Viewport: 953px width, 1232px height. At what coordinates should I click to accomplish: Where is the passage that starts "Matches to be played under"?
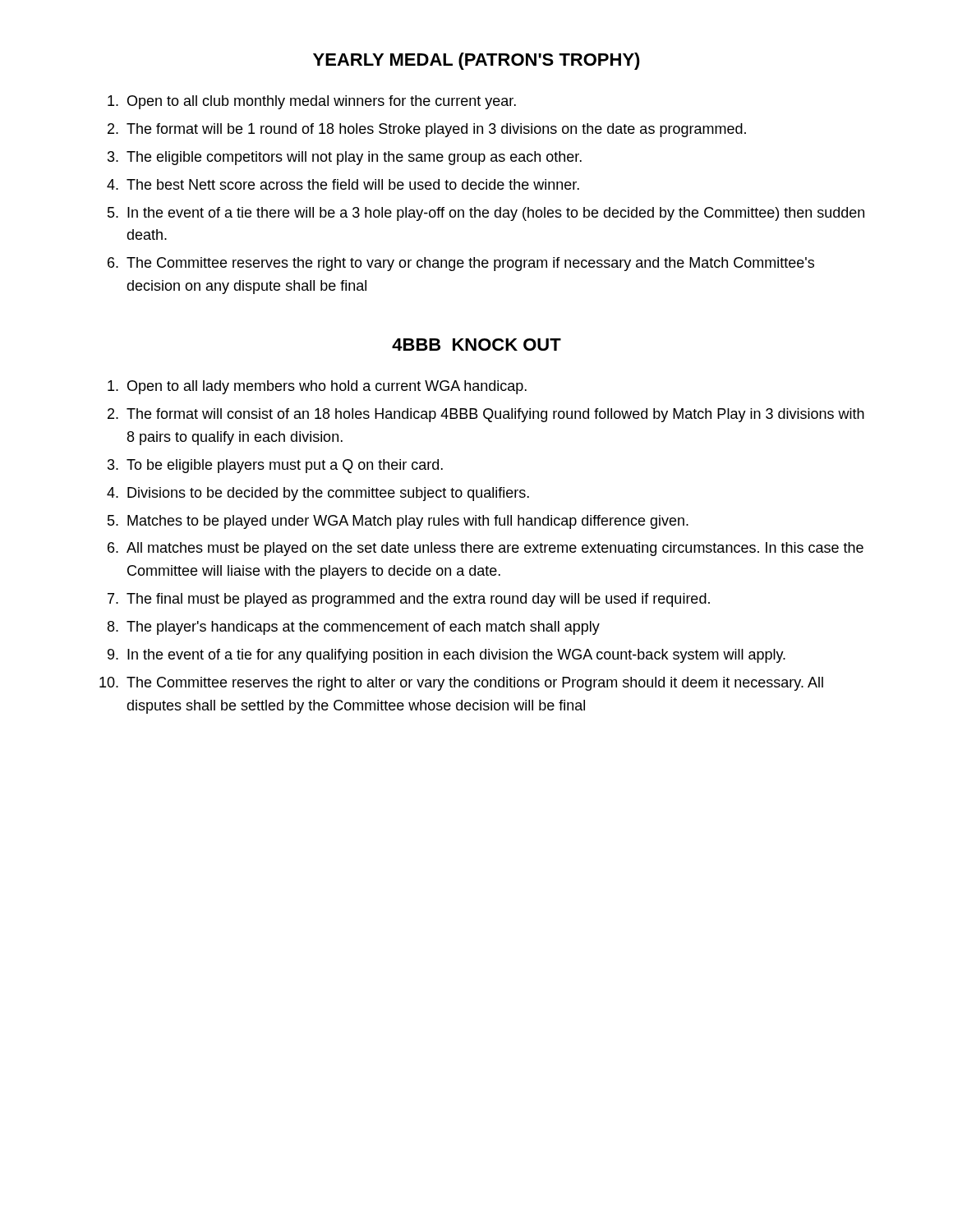[x=497, y=521]
